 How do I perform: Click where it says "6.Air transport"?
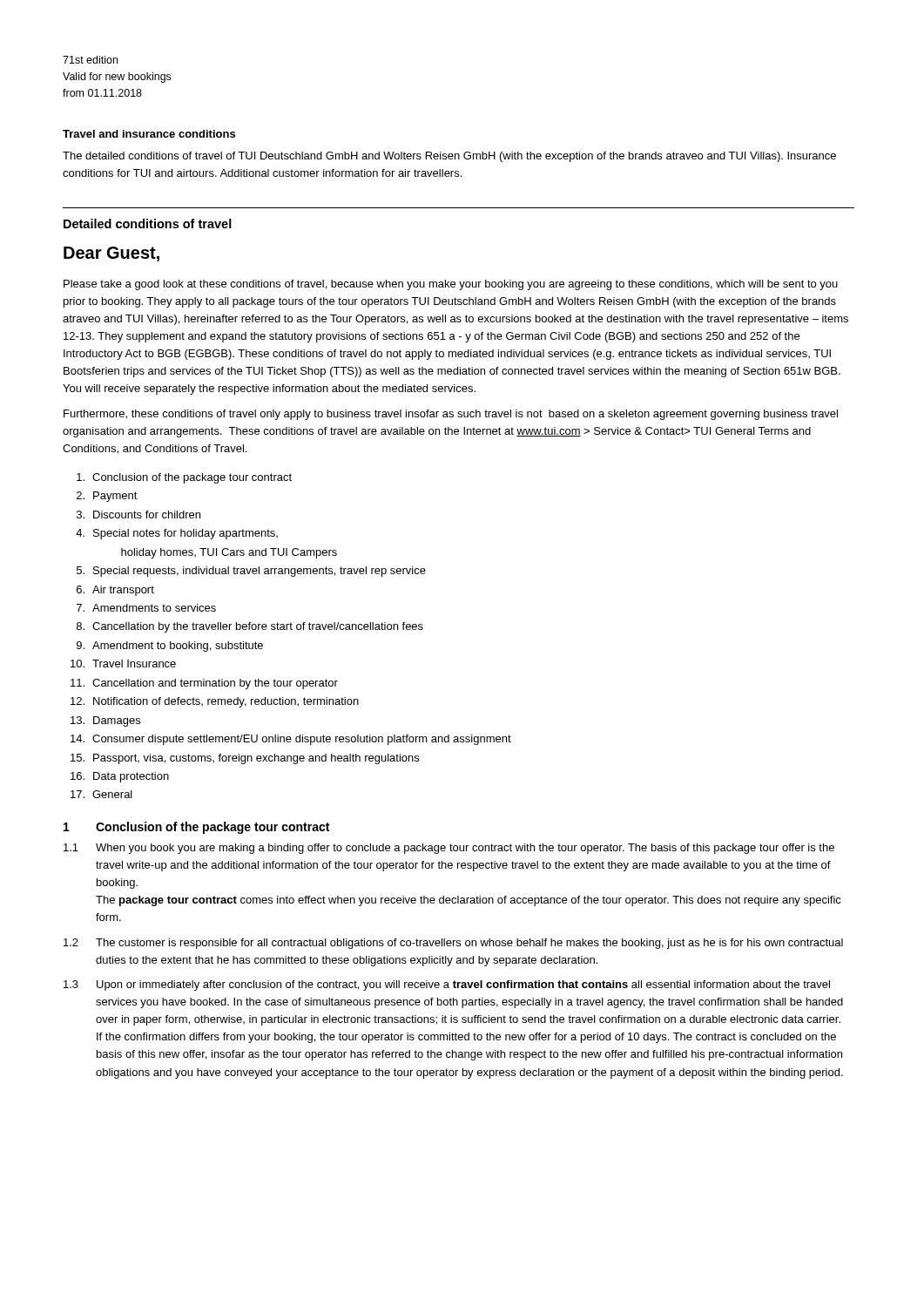tap(108, 589)
